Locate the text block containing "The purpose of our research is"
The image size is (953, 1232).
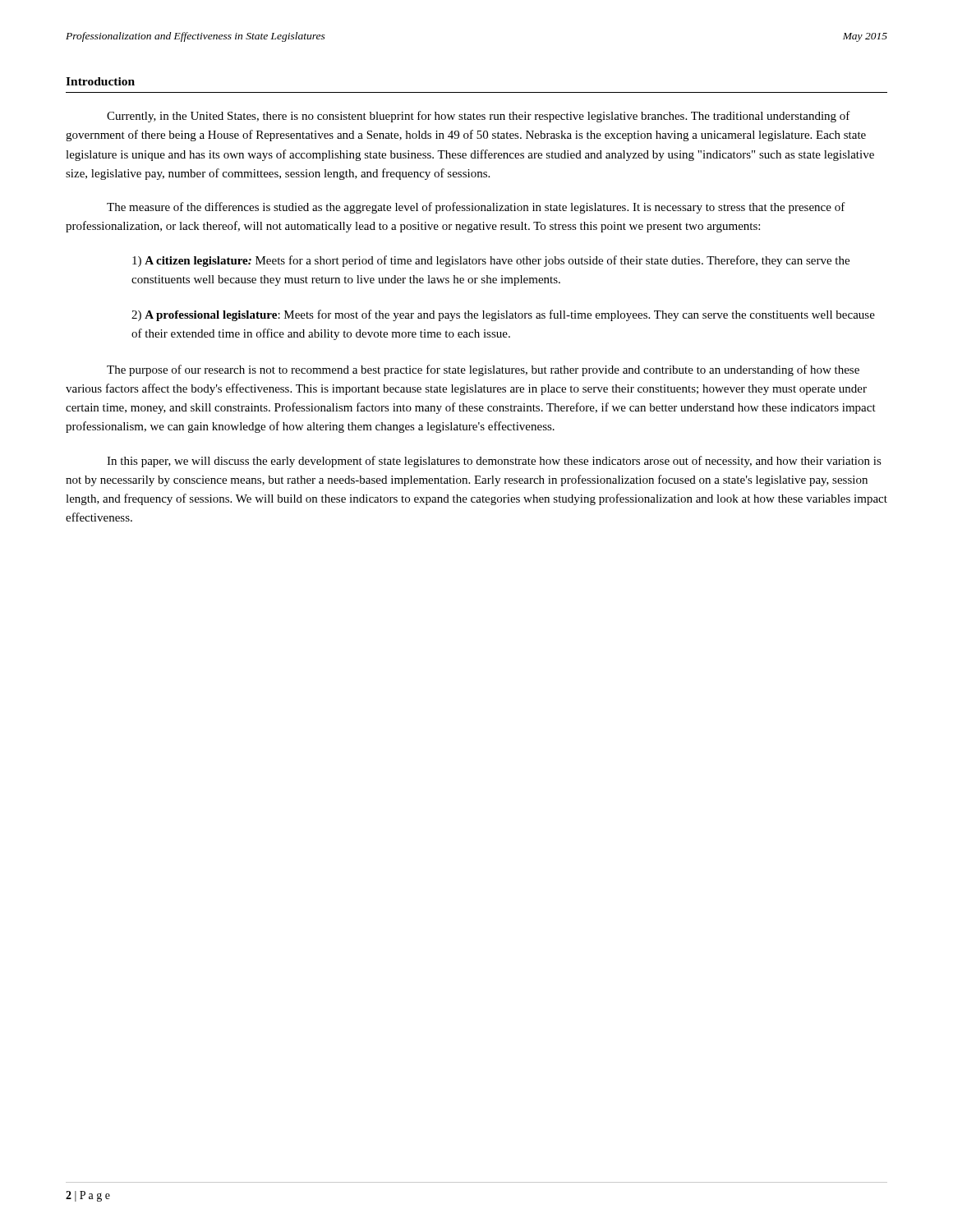click(x=471, y=398)
